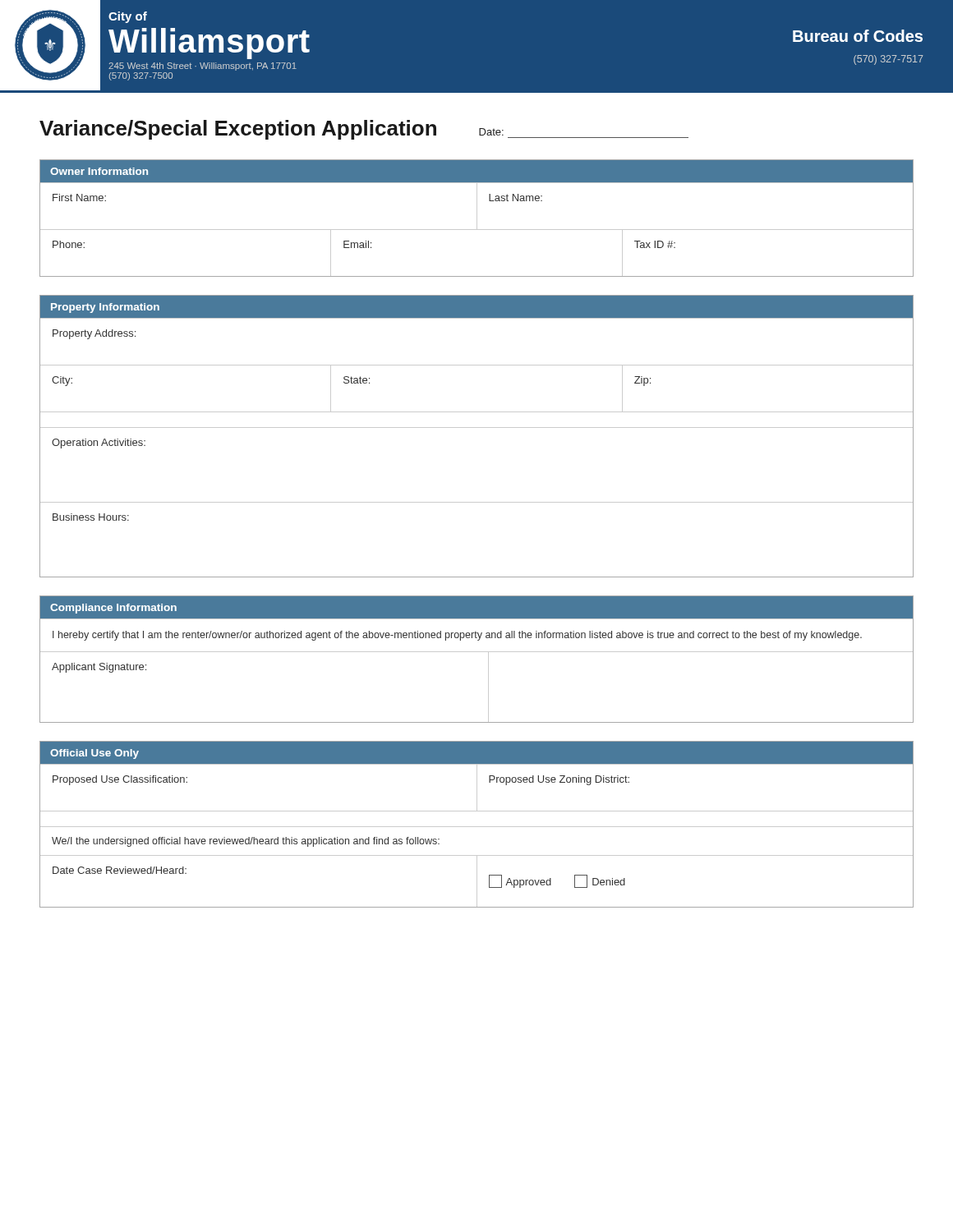Locate the table with the text "Compliance Information I"

[476, 659]
